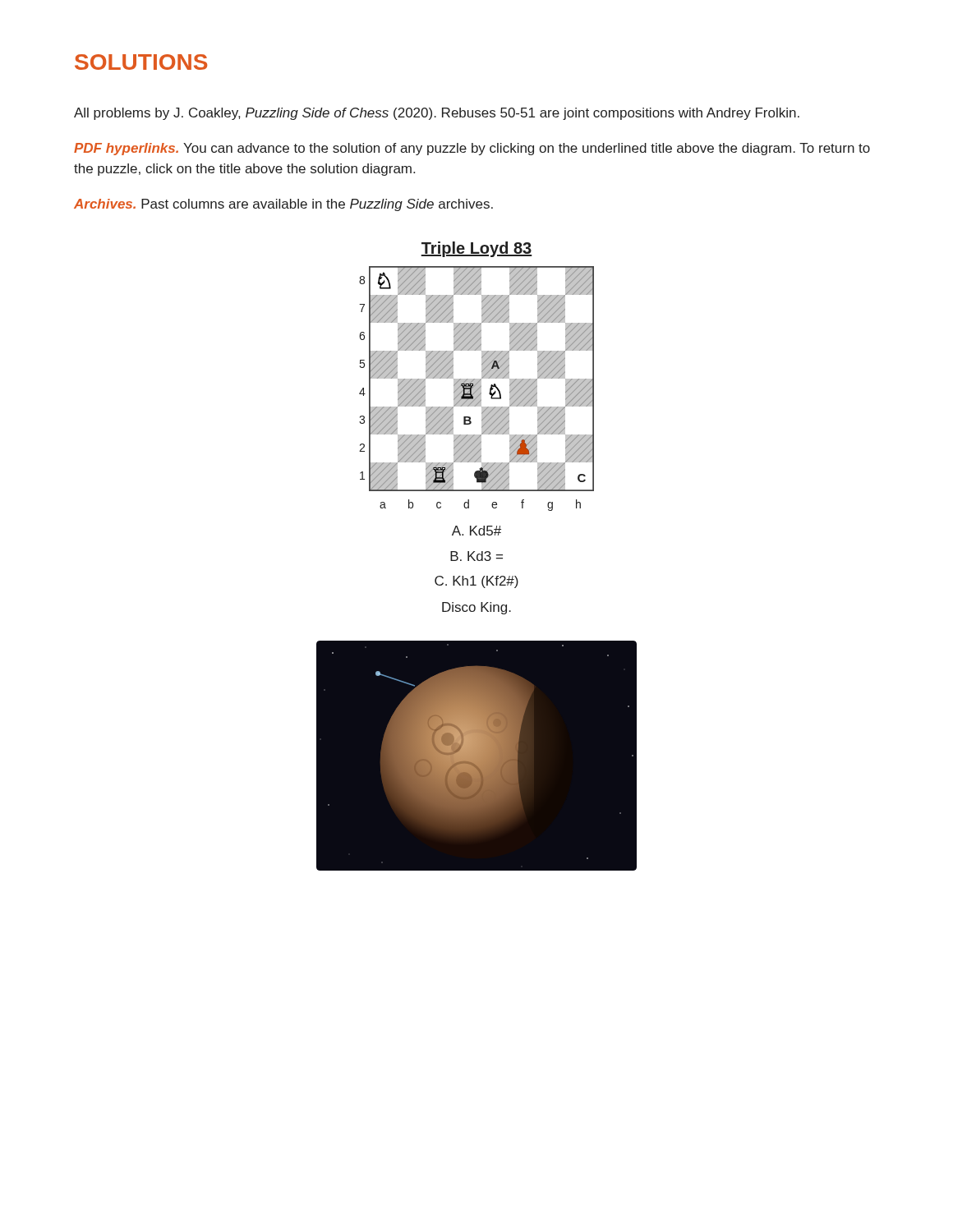
Task: Locate the block of text that opens with "Archives. Past columns"
Action: point(476,204)
